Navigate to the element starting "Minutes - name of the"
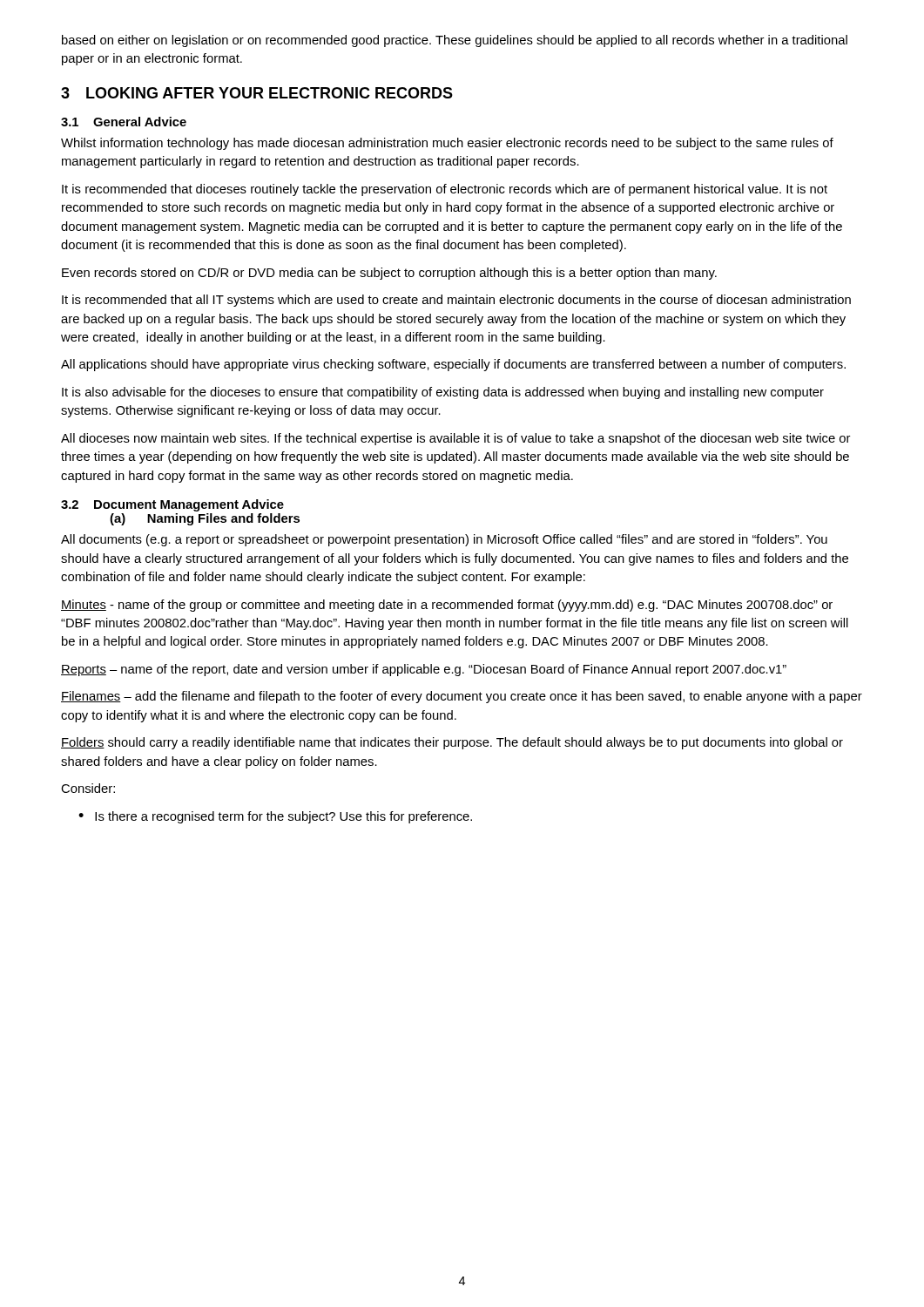The image size is (924, 1307). (x=455, y=623)
